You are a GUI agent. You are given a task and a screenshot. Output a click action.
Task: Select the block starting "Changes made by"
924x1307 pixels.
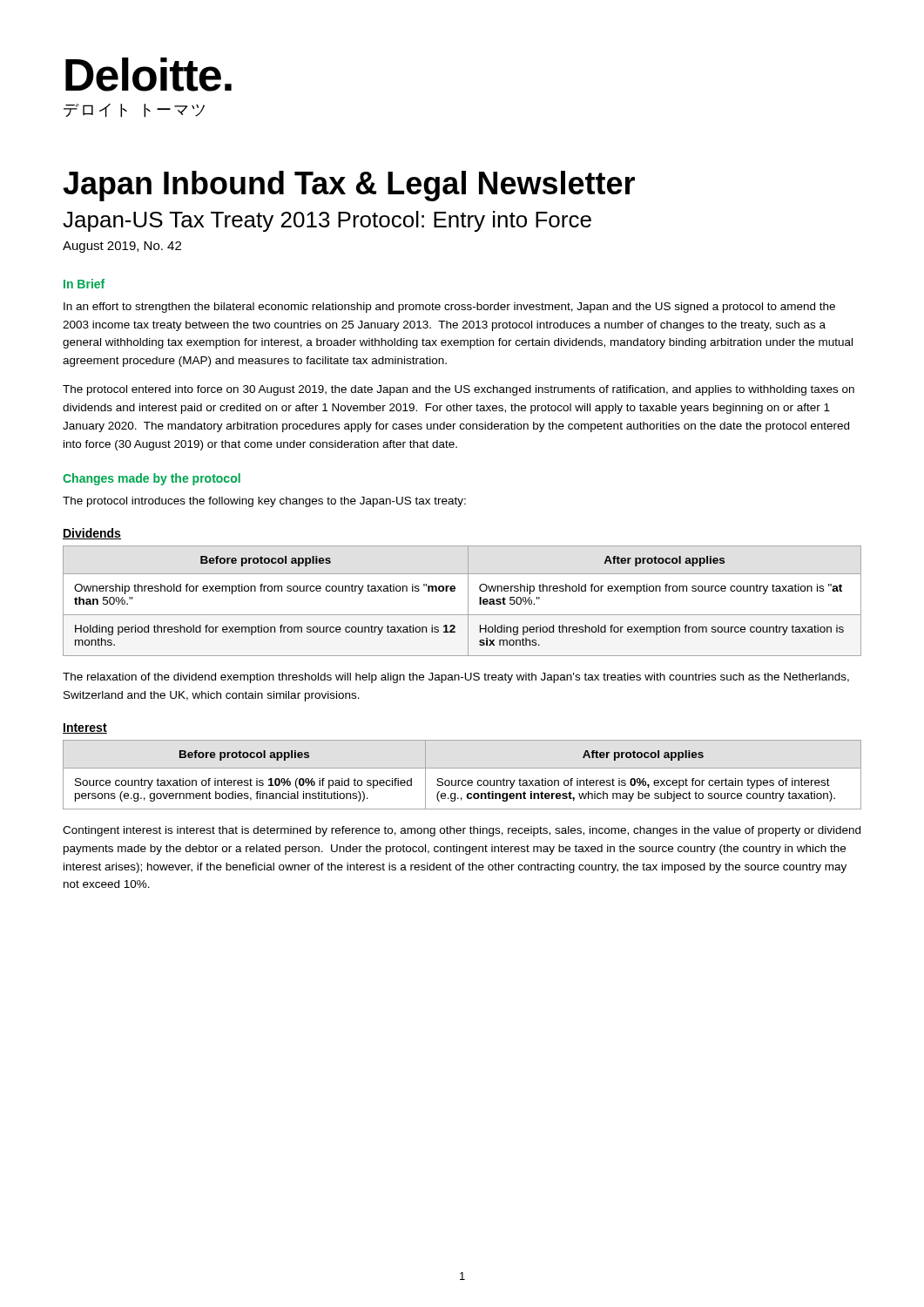coord(152,478)
